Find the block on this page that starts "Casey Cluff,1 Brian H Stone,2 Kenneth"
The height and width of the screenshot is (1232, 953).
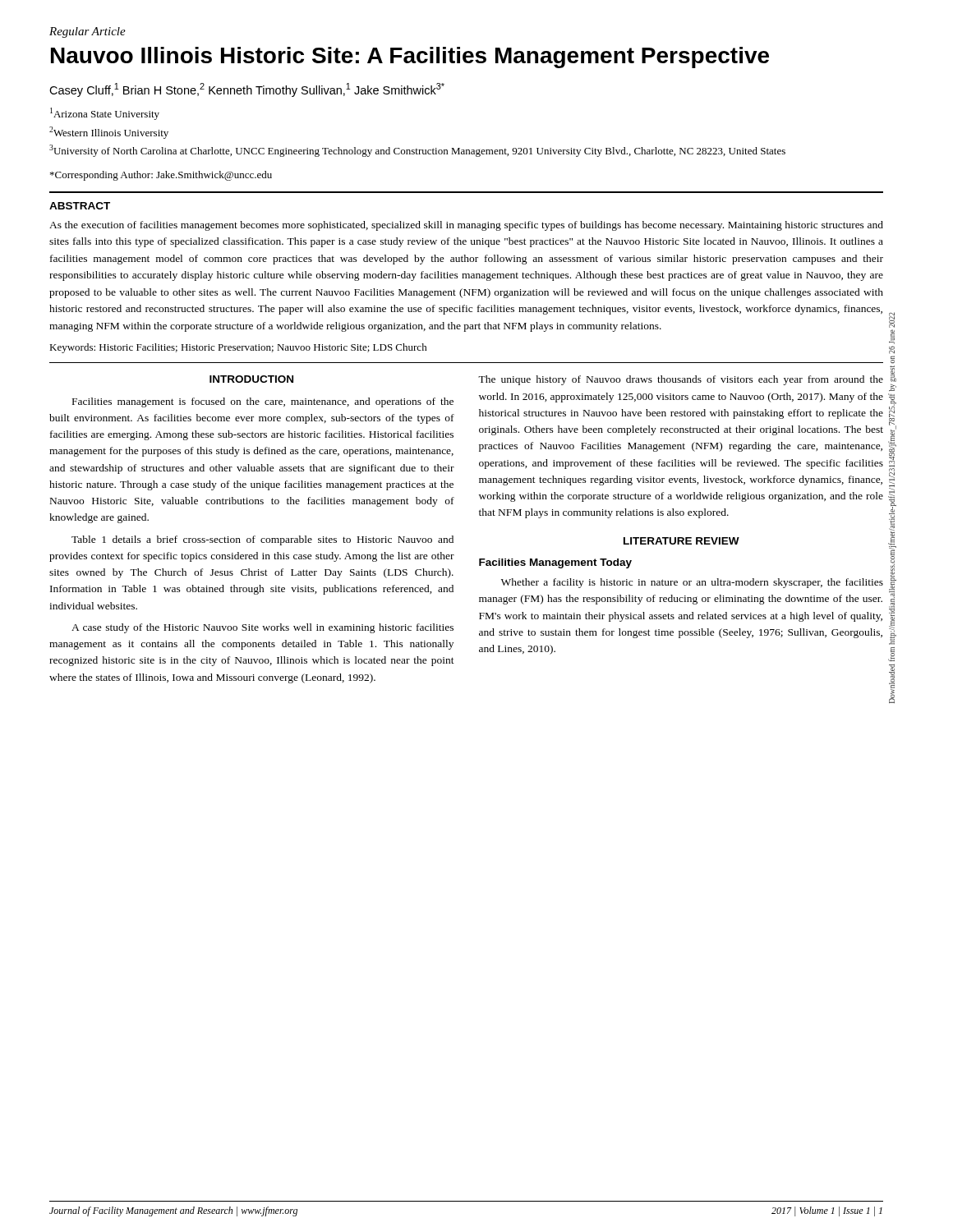click(x=247, y=89)
